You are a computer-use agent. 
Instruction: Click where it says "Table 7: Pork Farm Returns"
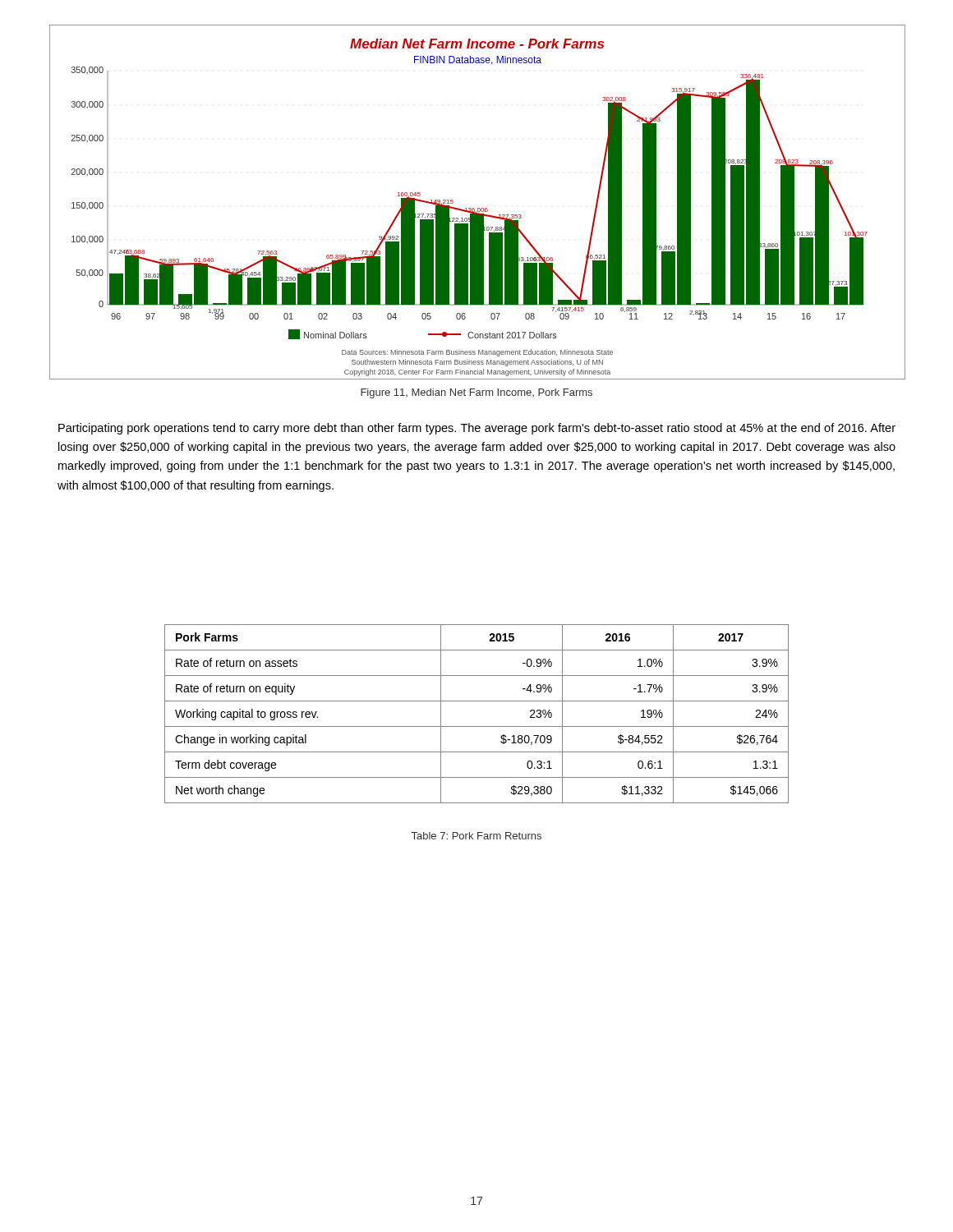tap(476, 836)
